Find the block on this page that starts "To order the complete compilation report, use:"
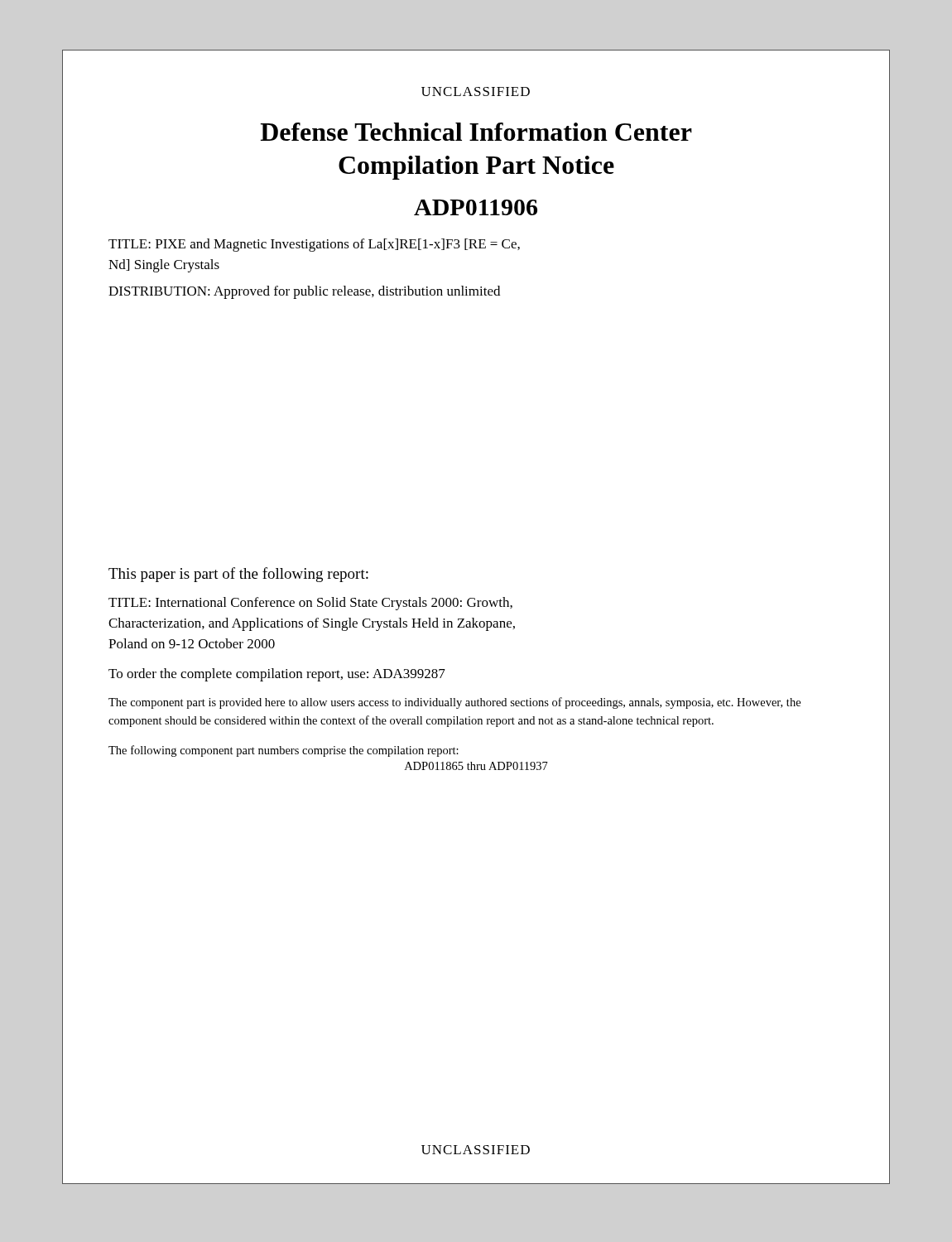Viewport: 952px width, 1242px height. click(277, 674)
